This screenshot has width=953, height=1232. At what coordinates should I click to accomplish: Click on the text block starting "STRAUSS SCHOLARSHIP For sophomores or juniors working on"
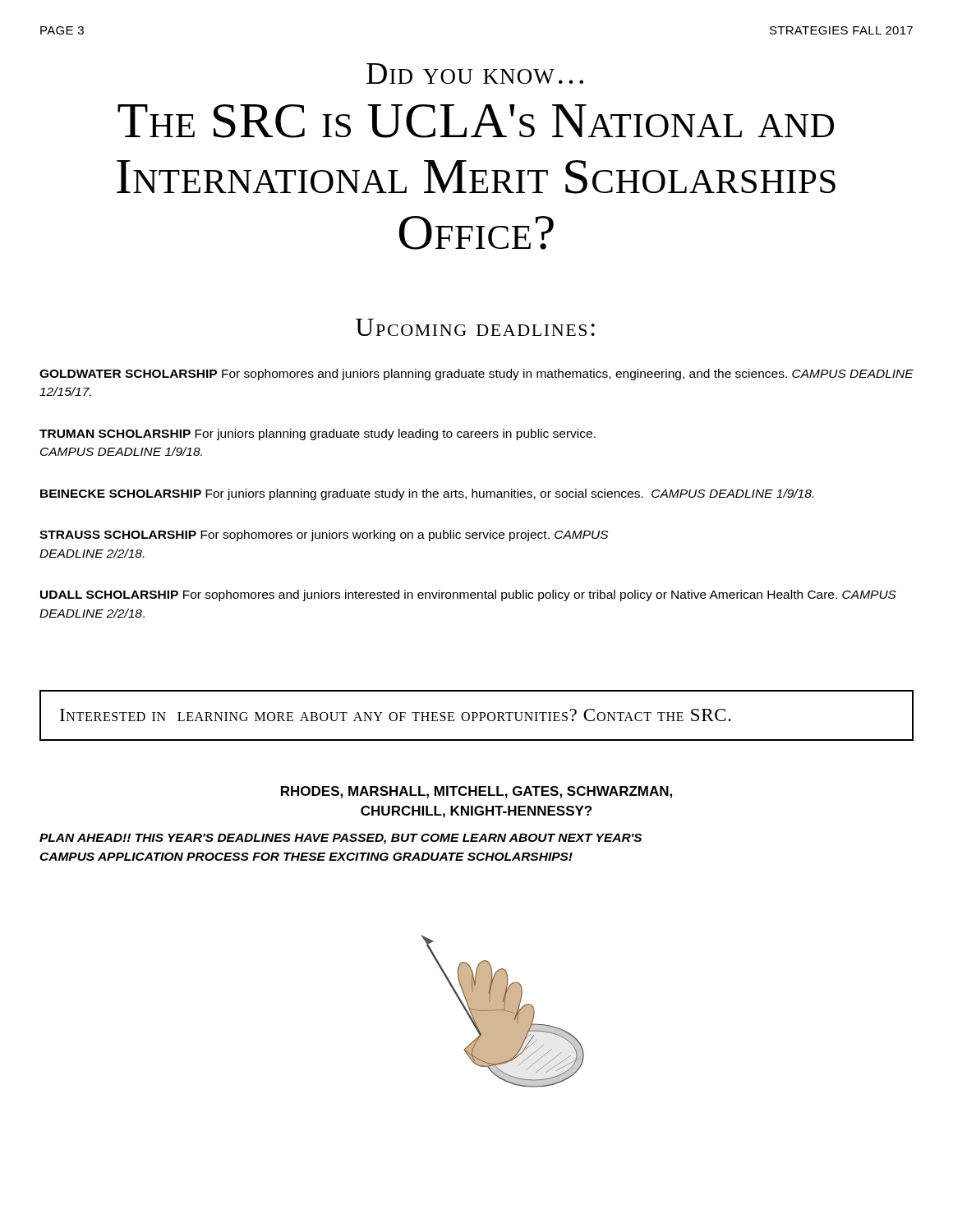point(324,544)
